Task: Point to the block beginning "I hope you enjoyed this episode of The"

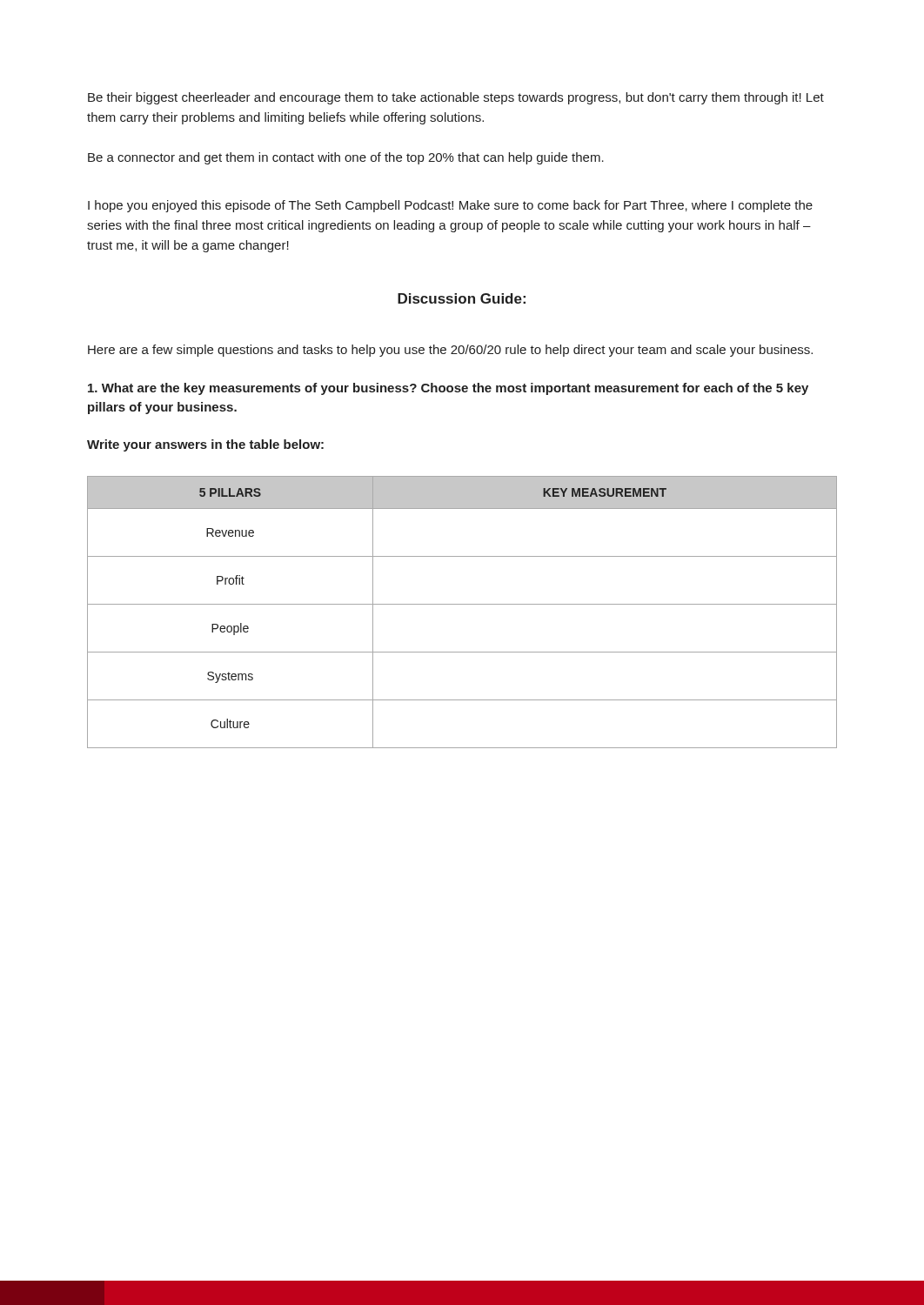Action: click(450, 225)
